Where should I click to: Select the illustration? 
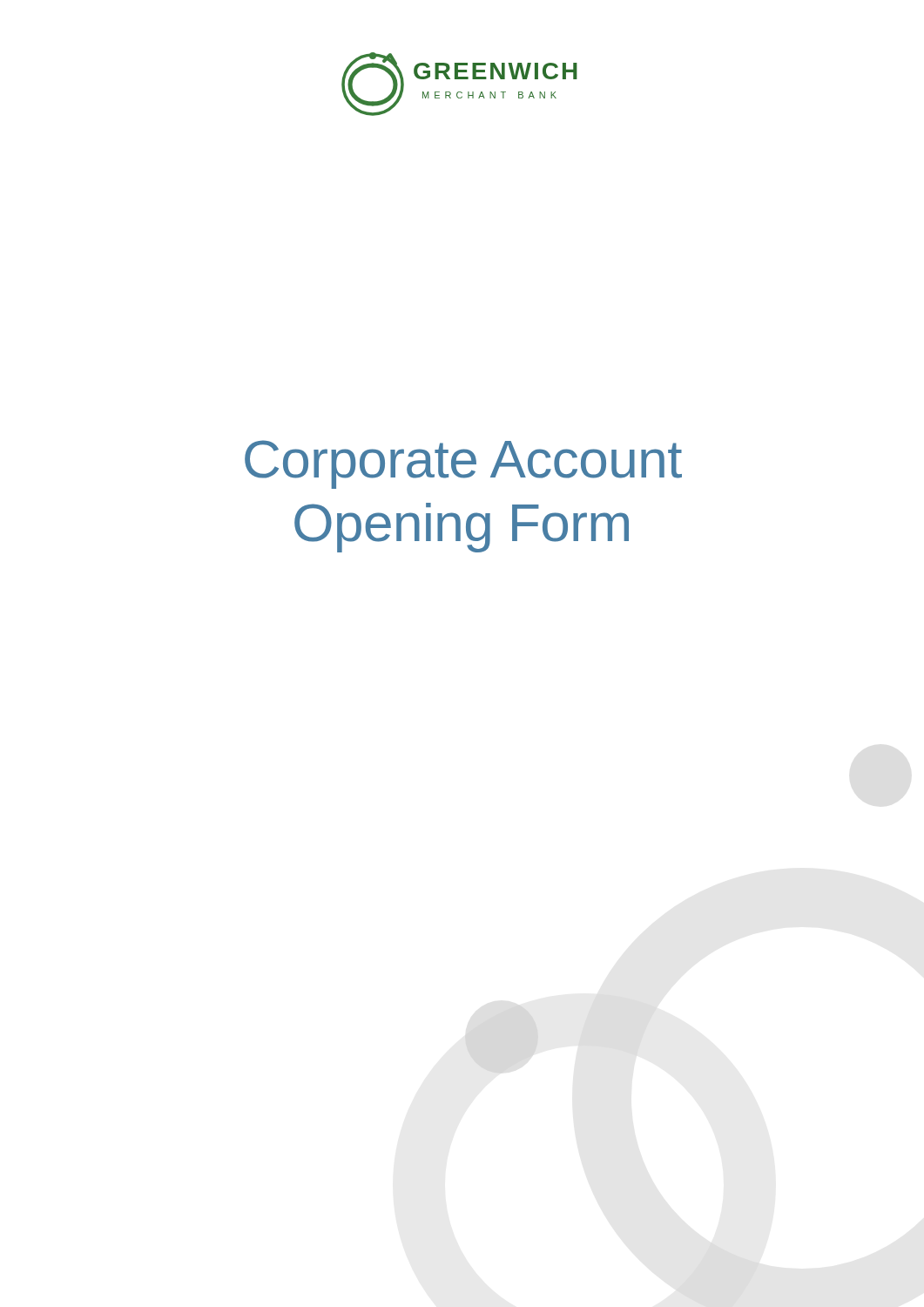click(x=654, y=1002)
